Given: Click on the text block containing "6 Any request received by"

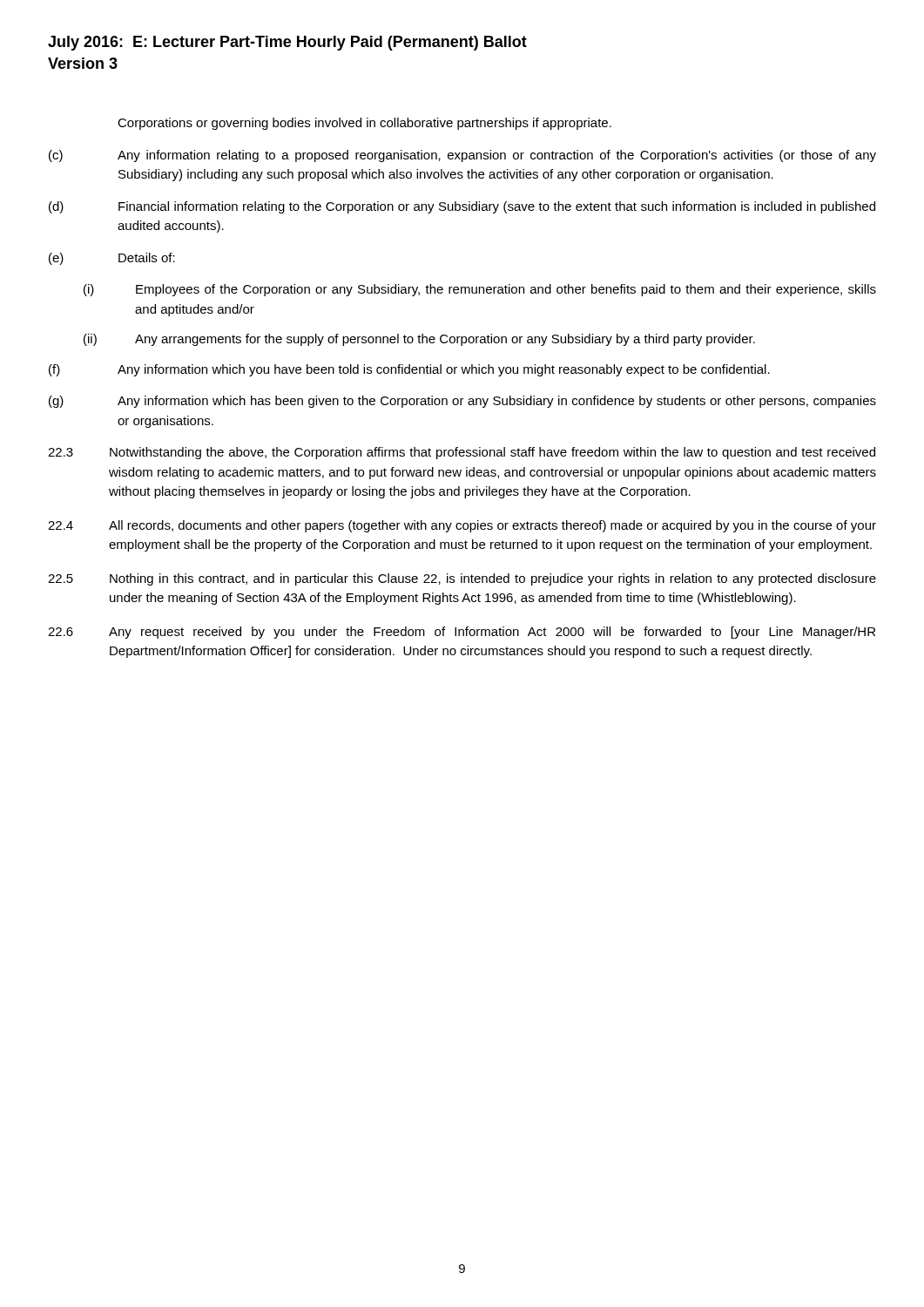Looking at the screenshot, I should coord(462,641).
